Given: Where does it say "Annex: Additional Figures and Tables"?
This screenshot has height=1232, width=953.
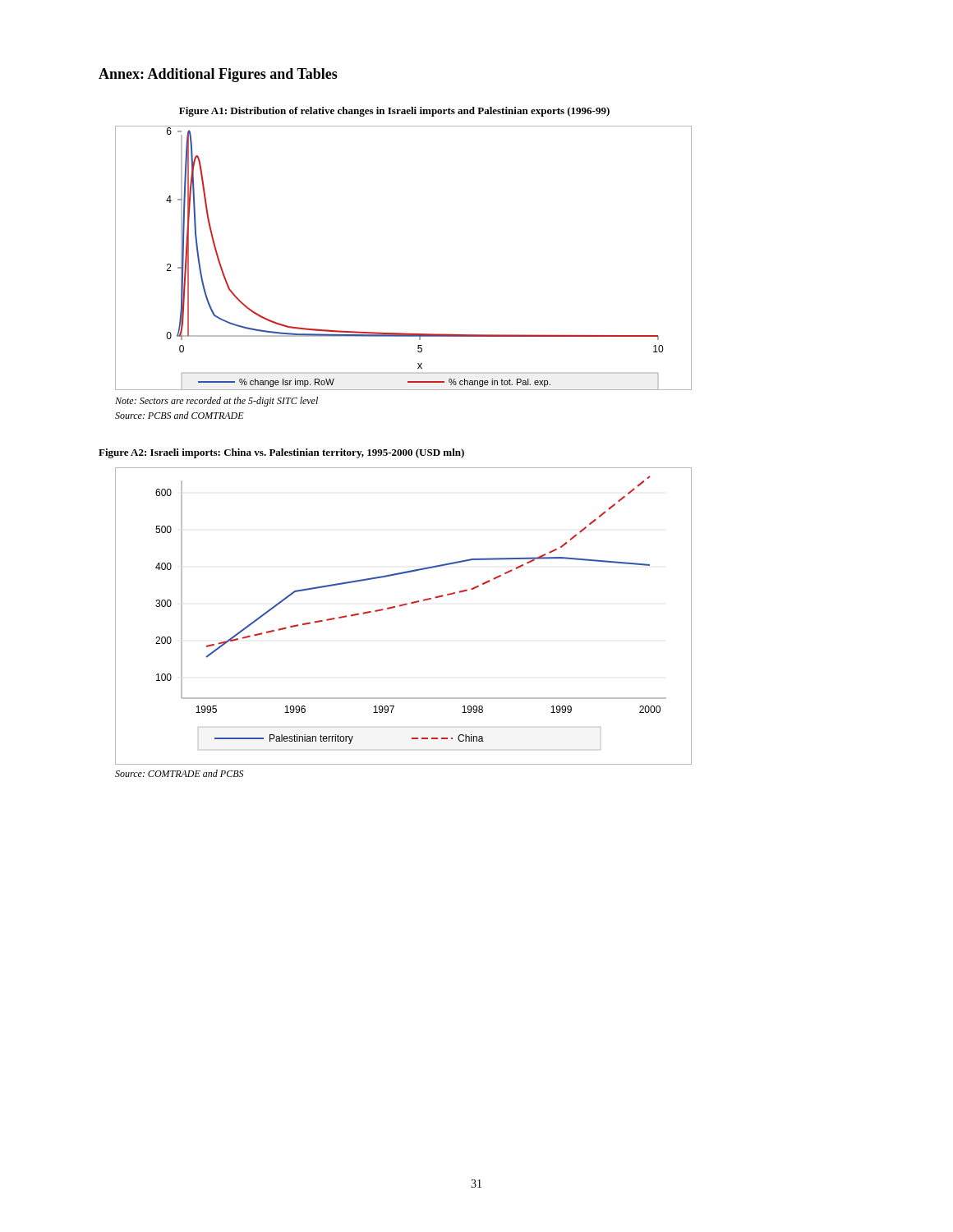Looking at the screenshot, I should tap(218, 74).
